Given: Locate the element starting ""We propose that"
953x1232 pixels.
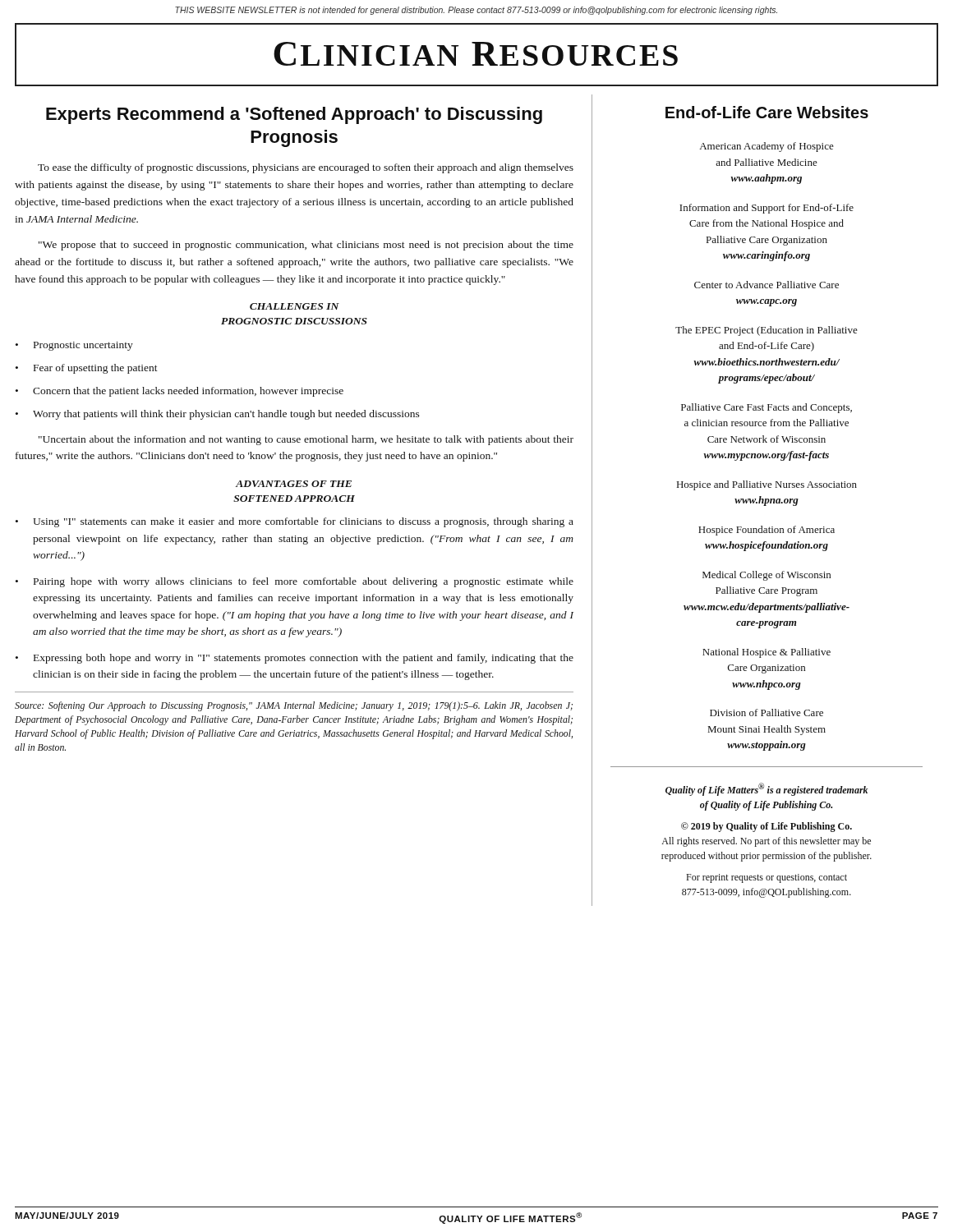Looking at the screenshot, I should (x=294, y=262).
